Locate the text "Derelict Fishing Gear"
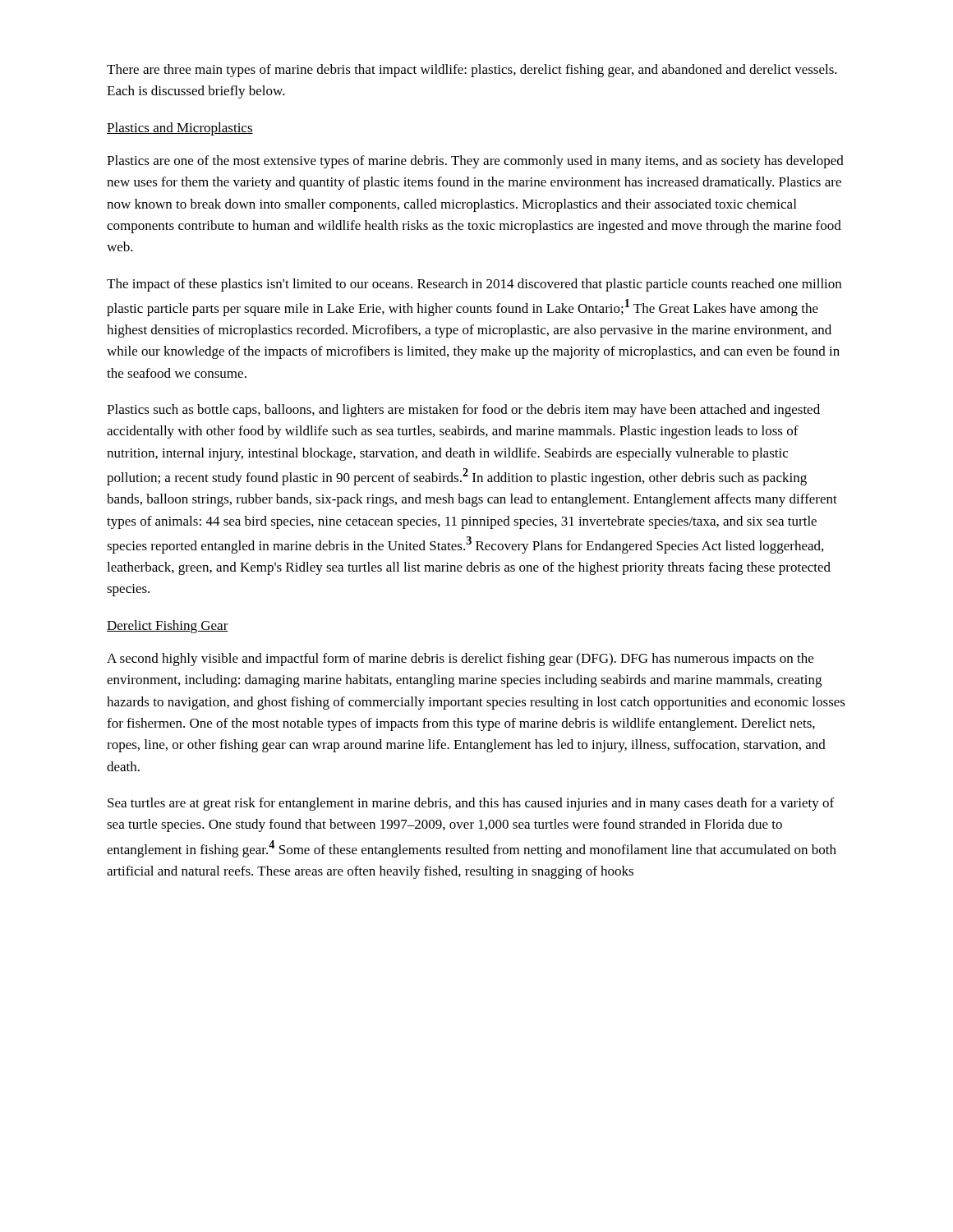Screen dimensions: 1232x953 167,625
